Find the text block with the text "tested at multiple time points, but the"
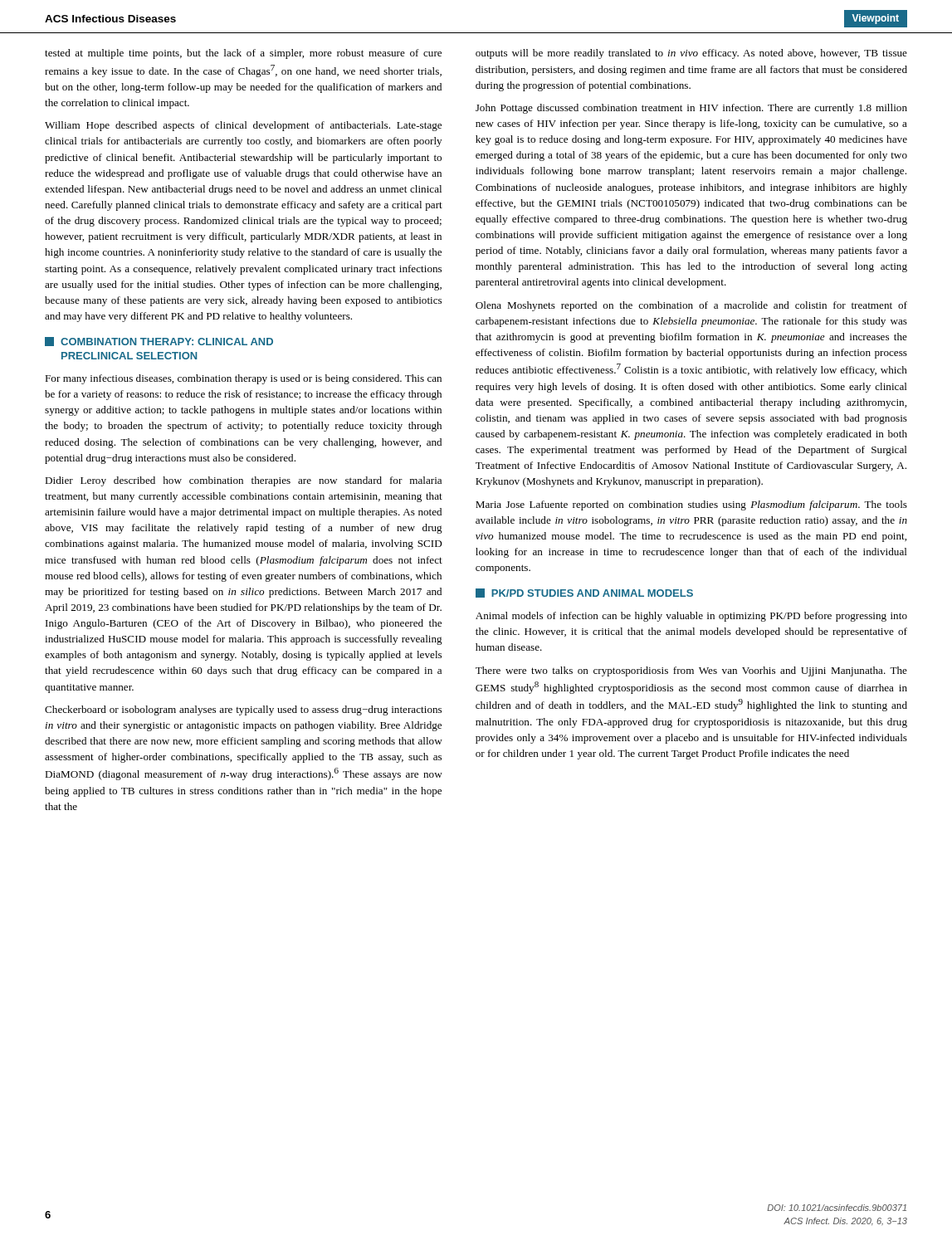Image resolution: width=952 pixels, height=1245 pixels. 243,78
